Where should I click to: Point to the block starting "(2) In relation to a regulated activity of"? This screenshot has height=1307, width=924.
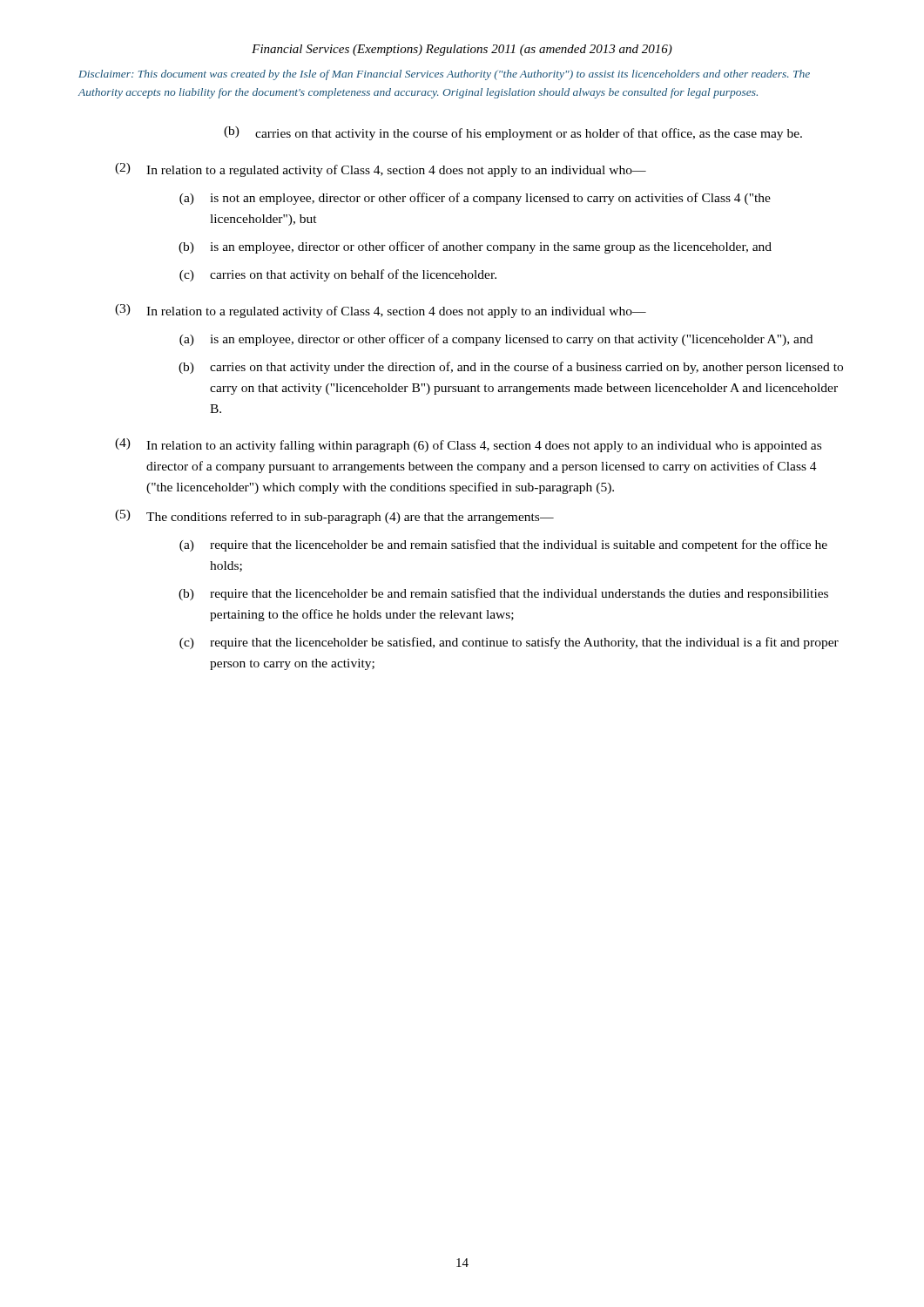pos(381,170)
